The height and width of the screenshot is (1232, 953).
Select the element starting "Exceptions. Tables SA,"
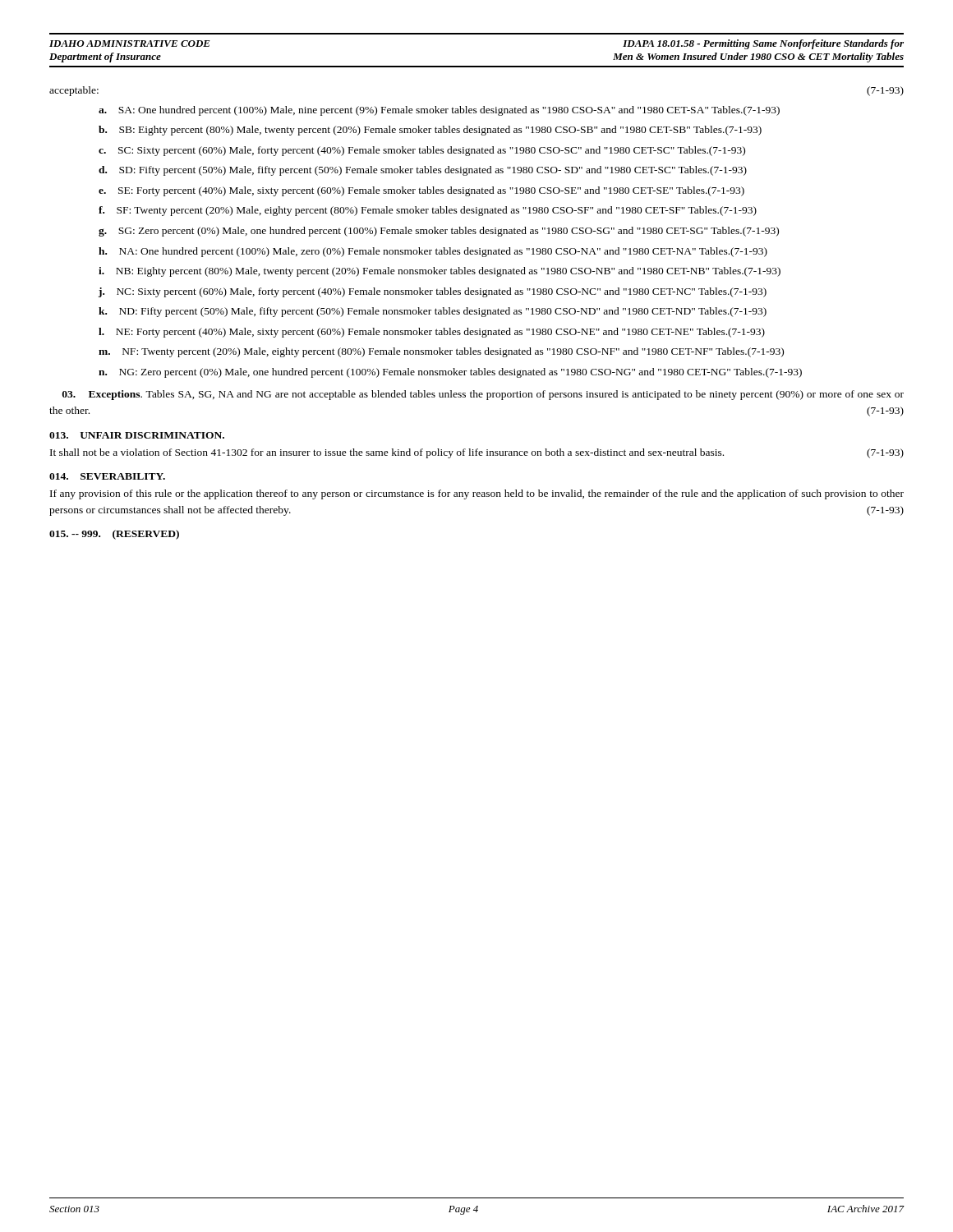tap(476, 403)
